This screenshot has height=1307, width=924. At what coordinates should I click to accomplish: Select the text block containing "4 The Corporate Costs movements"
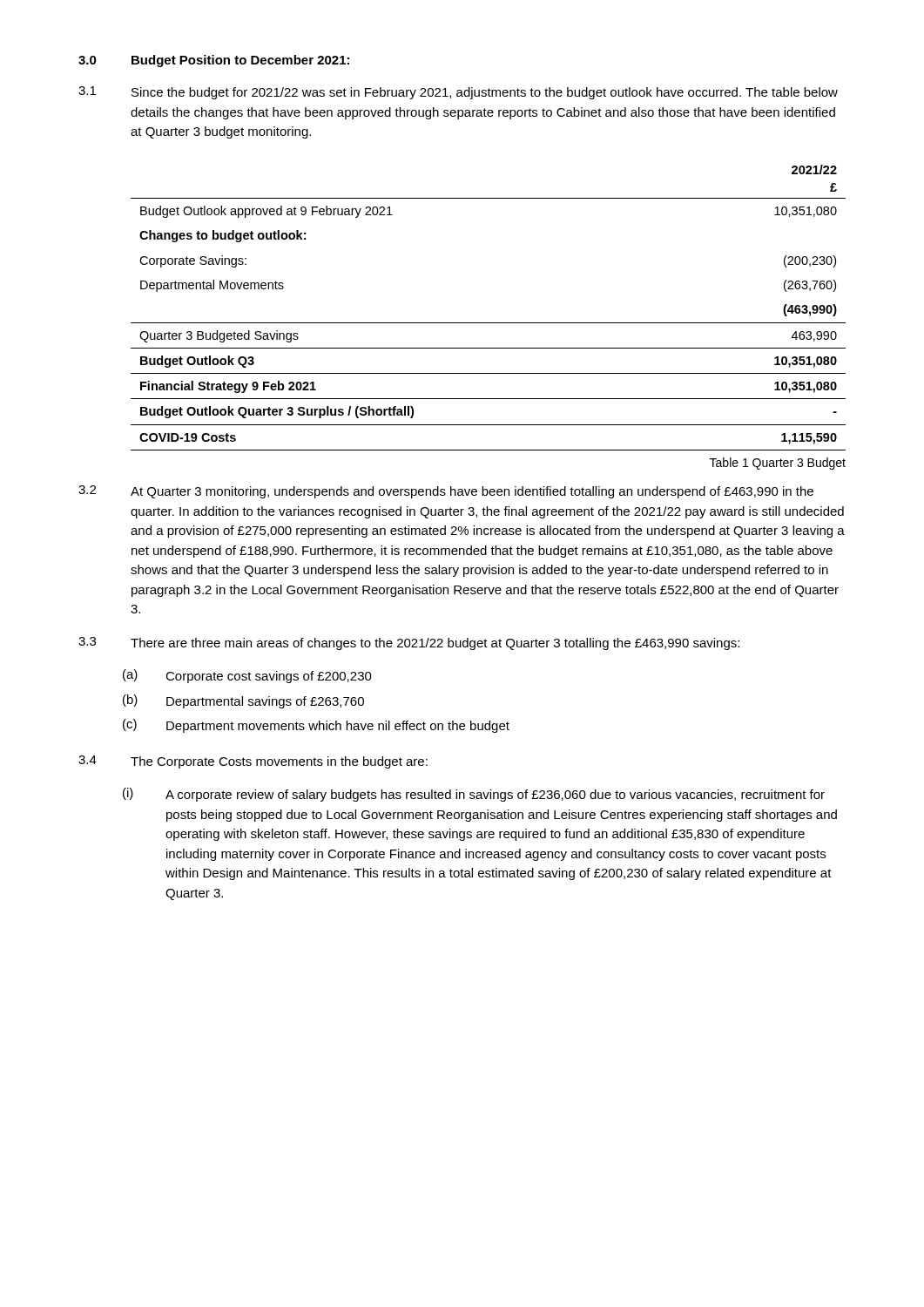(253, 762)
